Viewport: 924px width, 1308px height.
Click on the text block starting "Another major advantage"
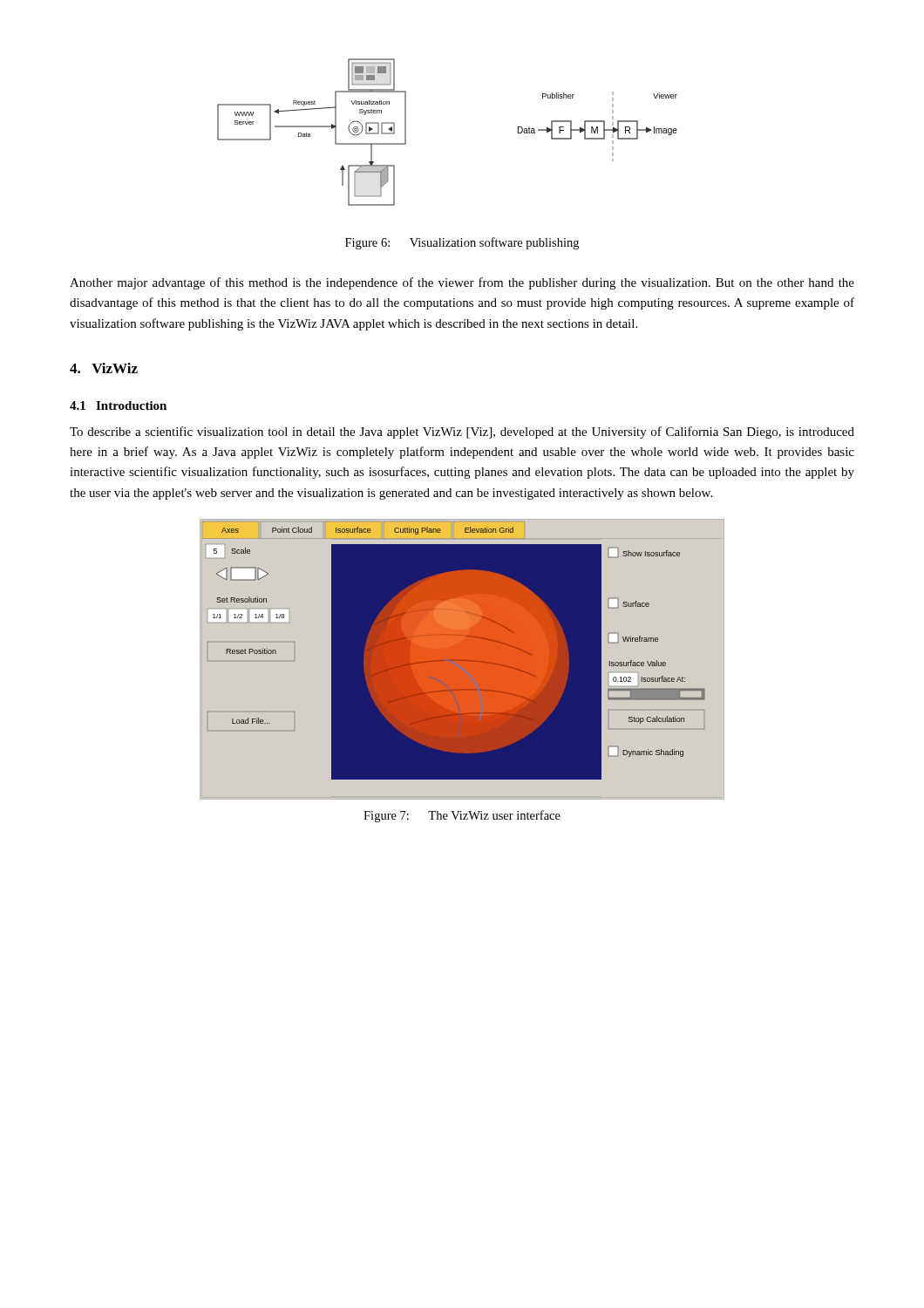(x=462, y=303)
